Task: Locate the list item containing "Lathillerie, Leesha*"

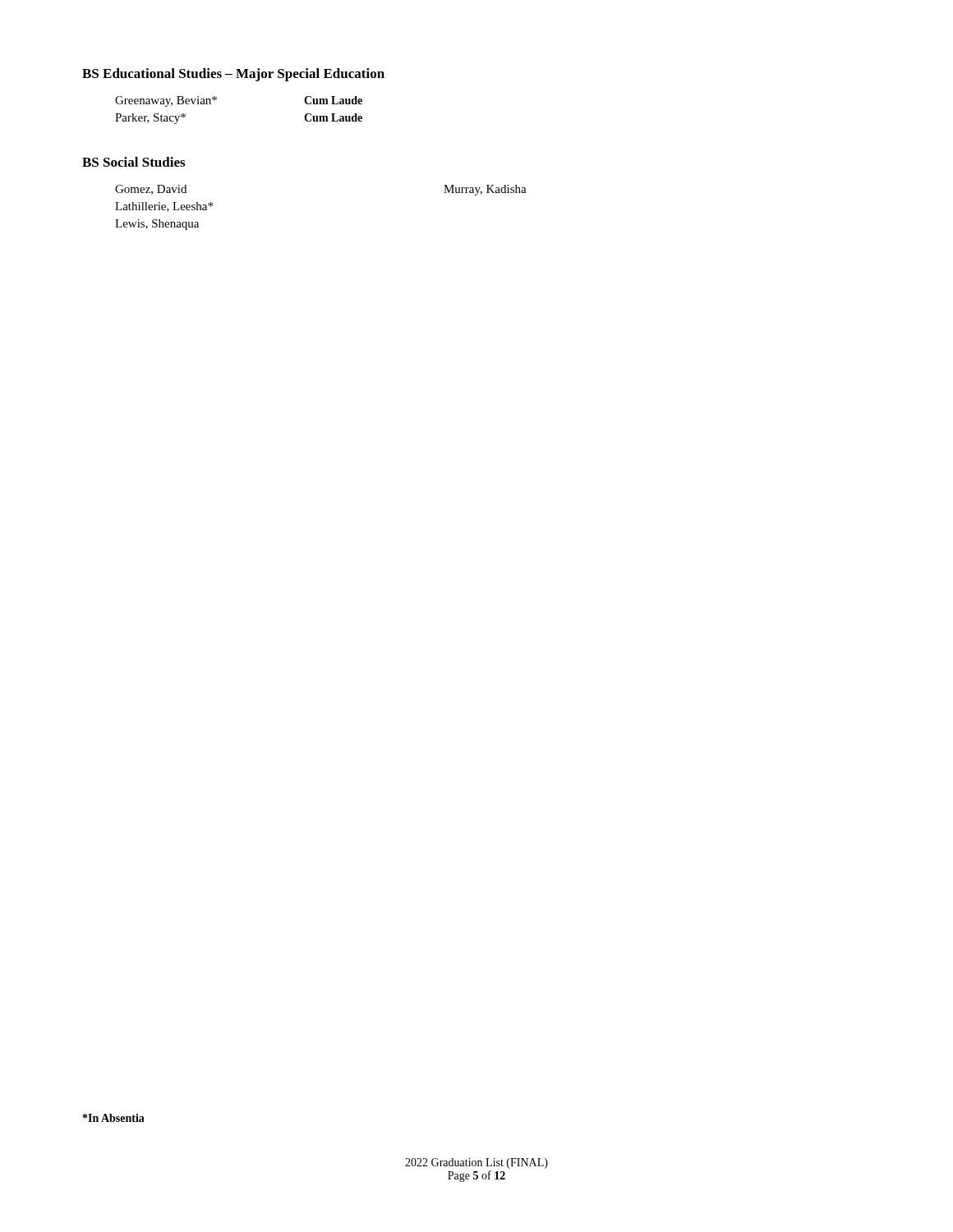Action: pyautogui.click(x=164, y=206)
